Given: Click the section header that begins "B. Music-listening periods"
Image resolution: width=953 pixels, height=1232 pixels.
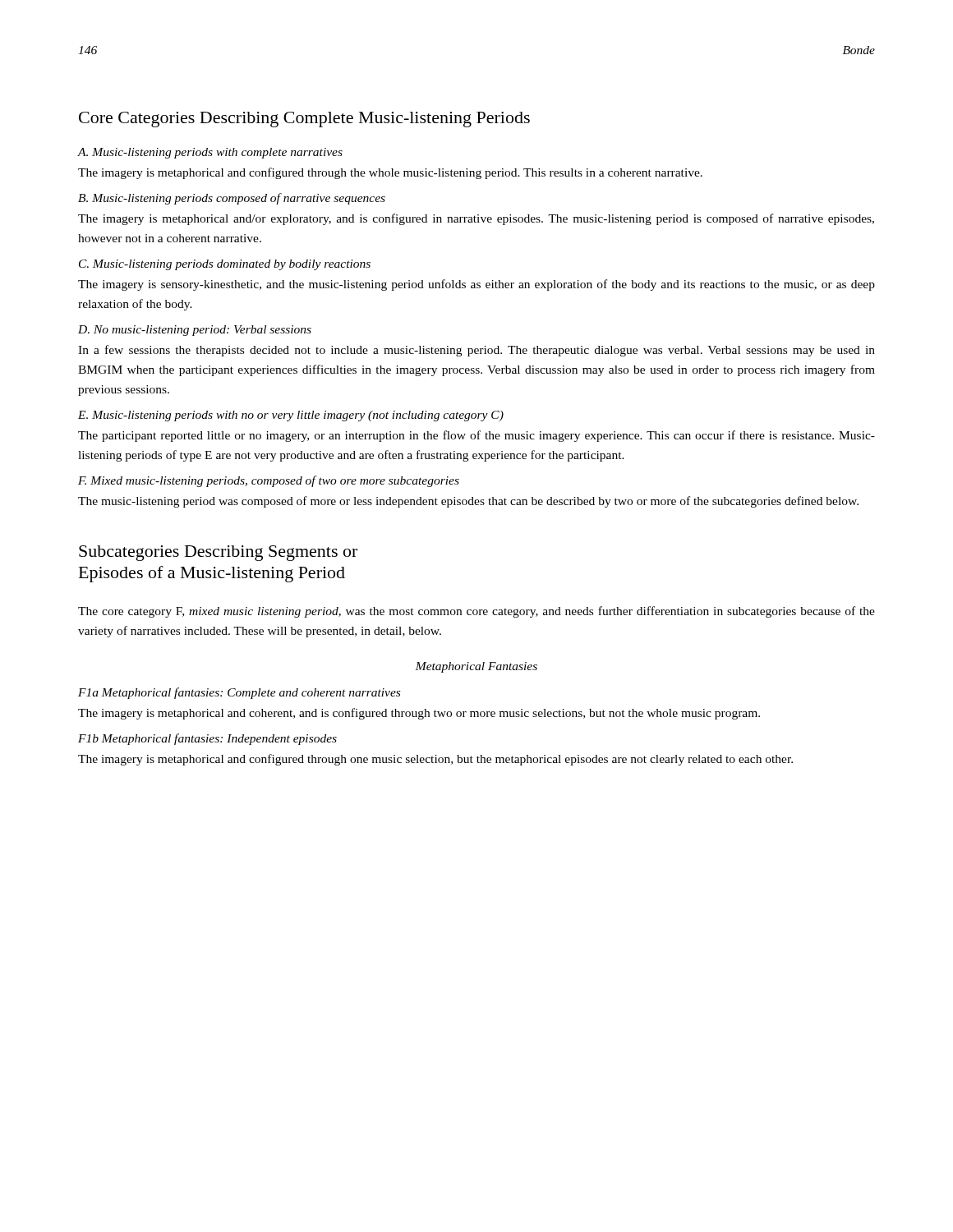Looking at the screenshot, I should coord(232,199).
